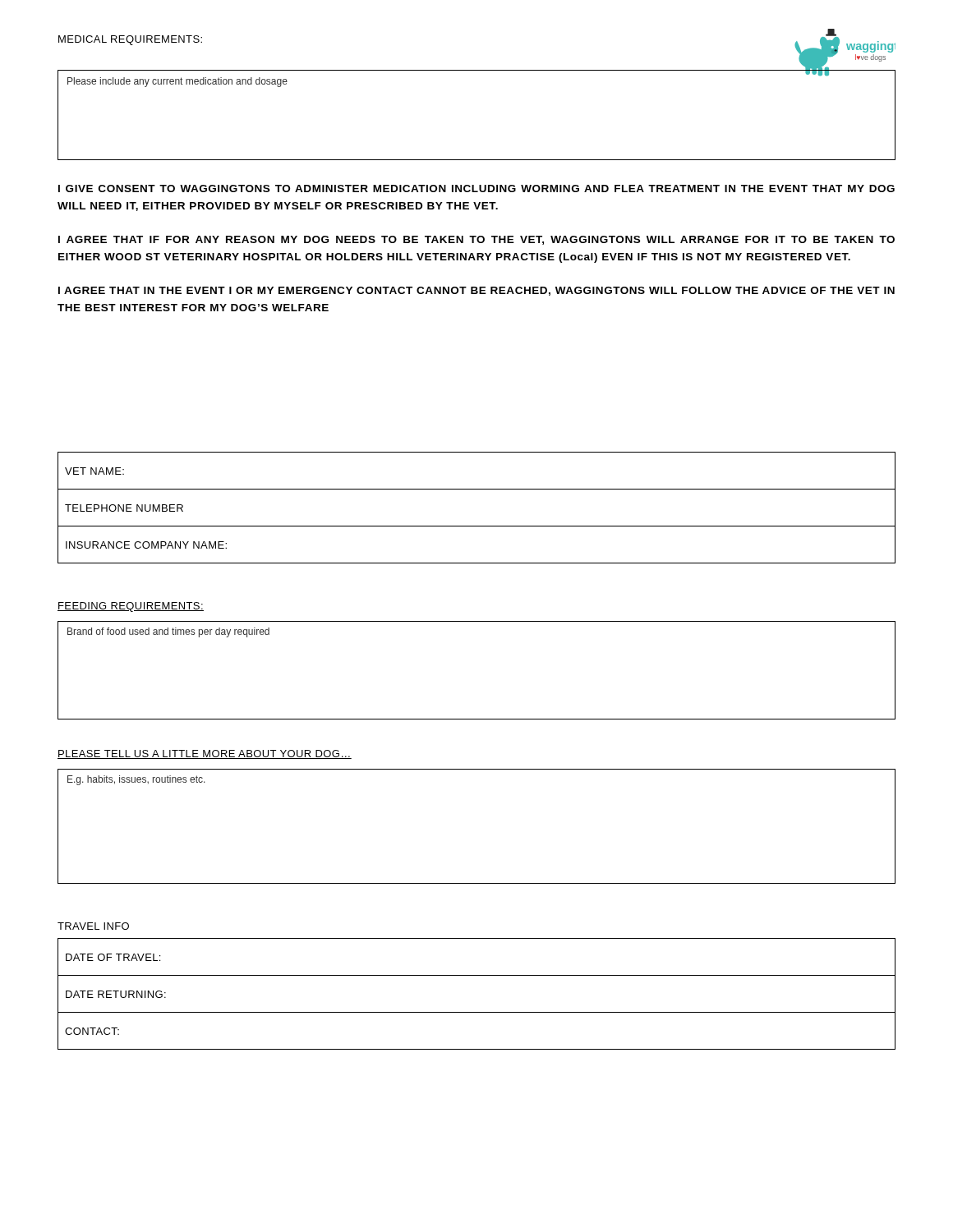Click on the passage starting "FEEDING REQUIREMENTS:"

pyautogui.click(x=131, y=606)
